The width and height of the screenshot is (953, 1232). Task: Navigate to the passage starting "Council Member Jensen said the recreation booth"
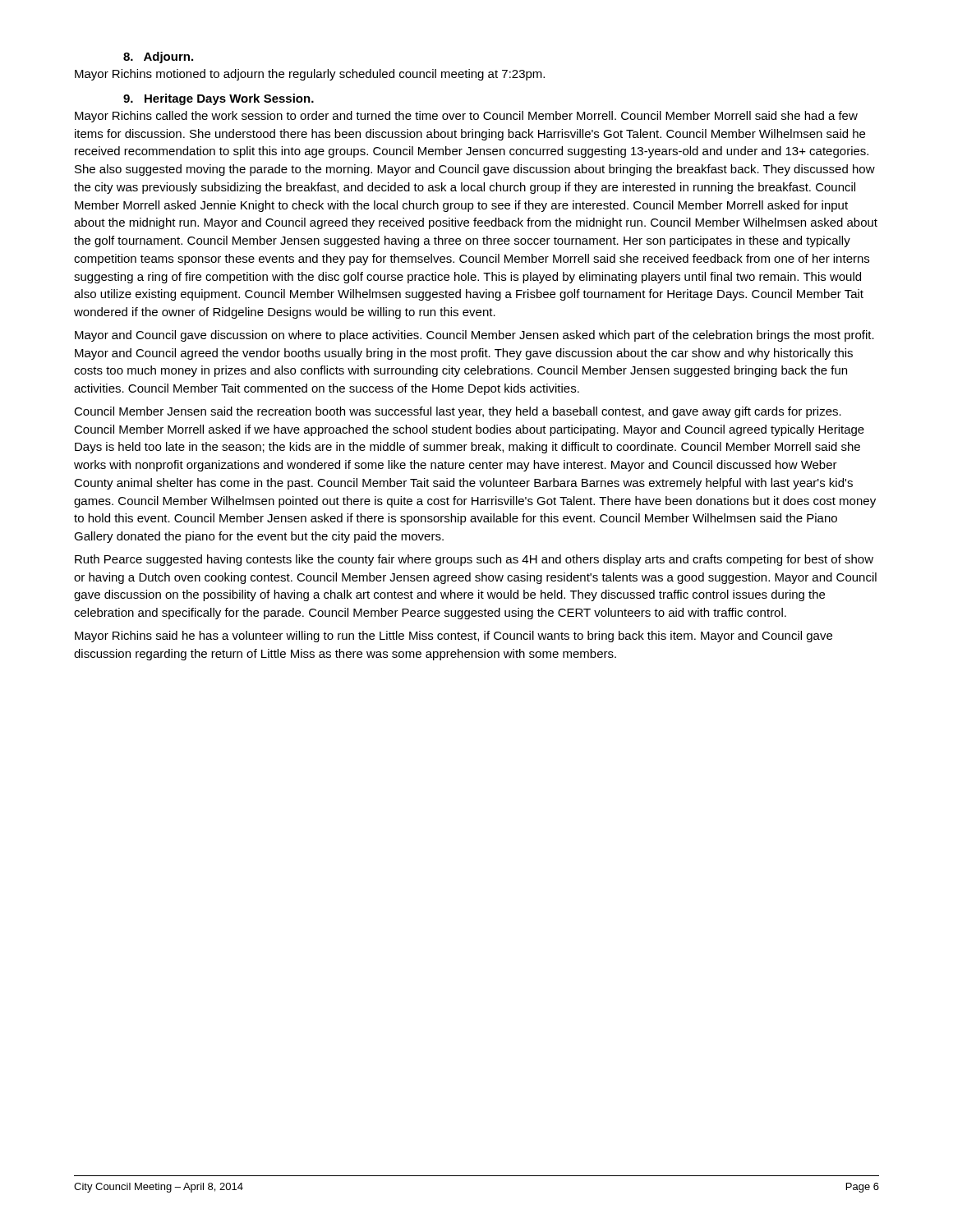[x=475, y=473]
